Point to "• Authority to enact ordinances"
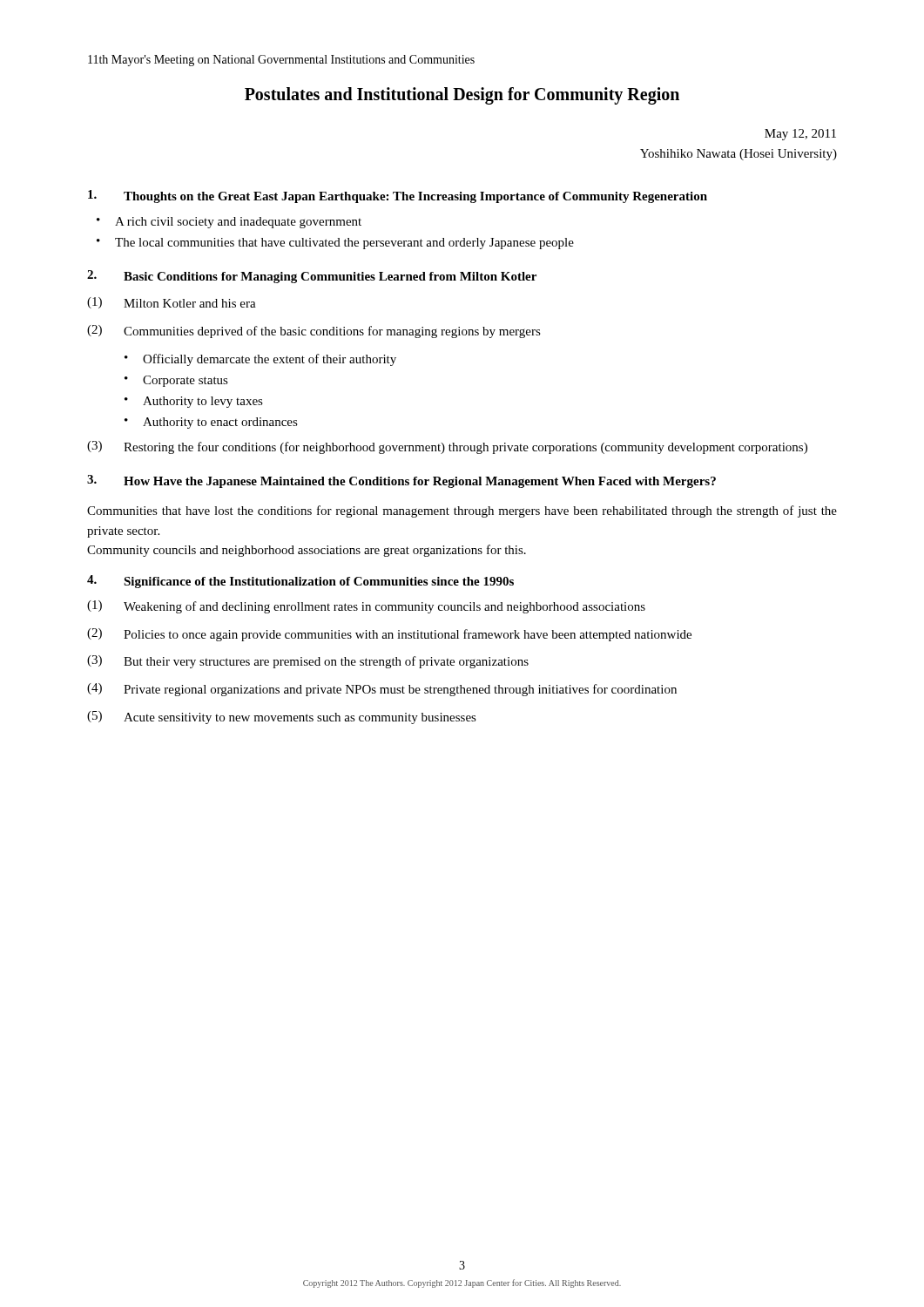The width and height of the screenshot is (924, 1307). pyautogui.click(x=211, y=422)
